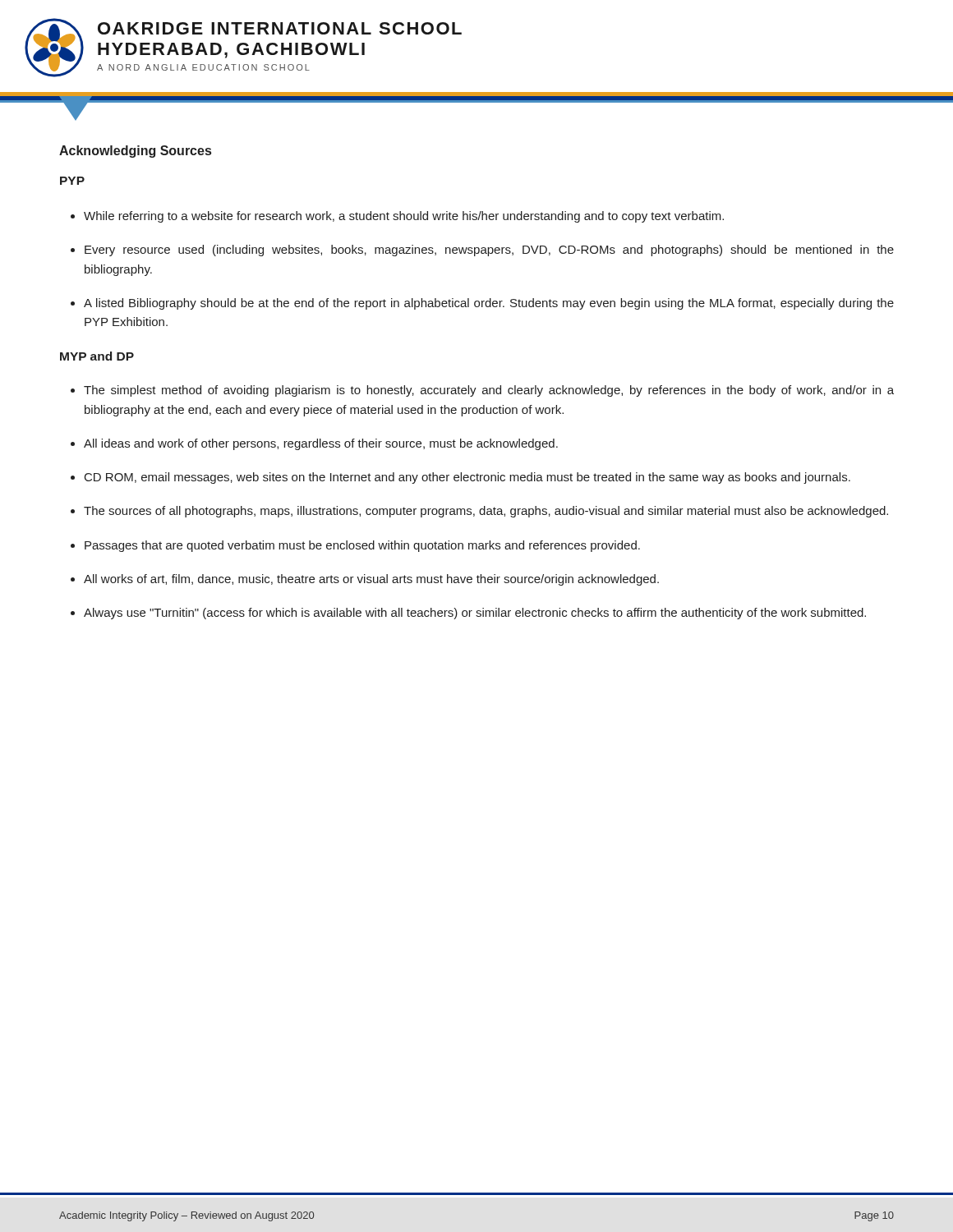The image size is (953, 1232).
Task: Locate the list item that reads "While referring to a website for research work,"
Action: coord(404,216)
